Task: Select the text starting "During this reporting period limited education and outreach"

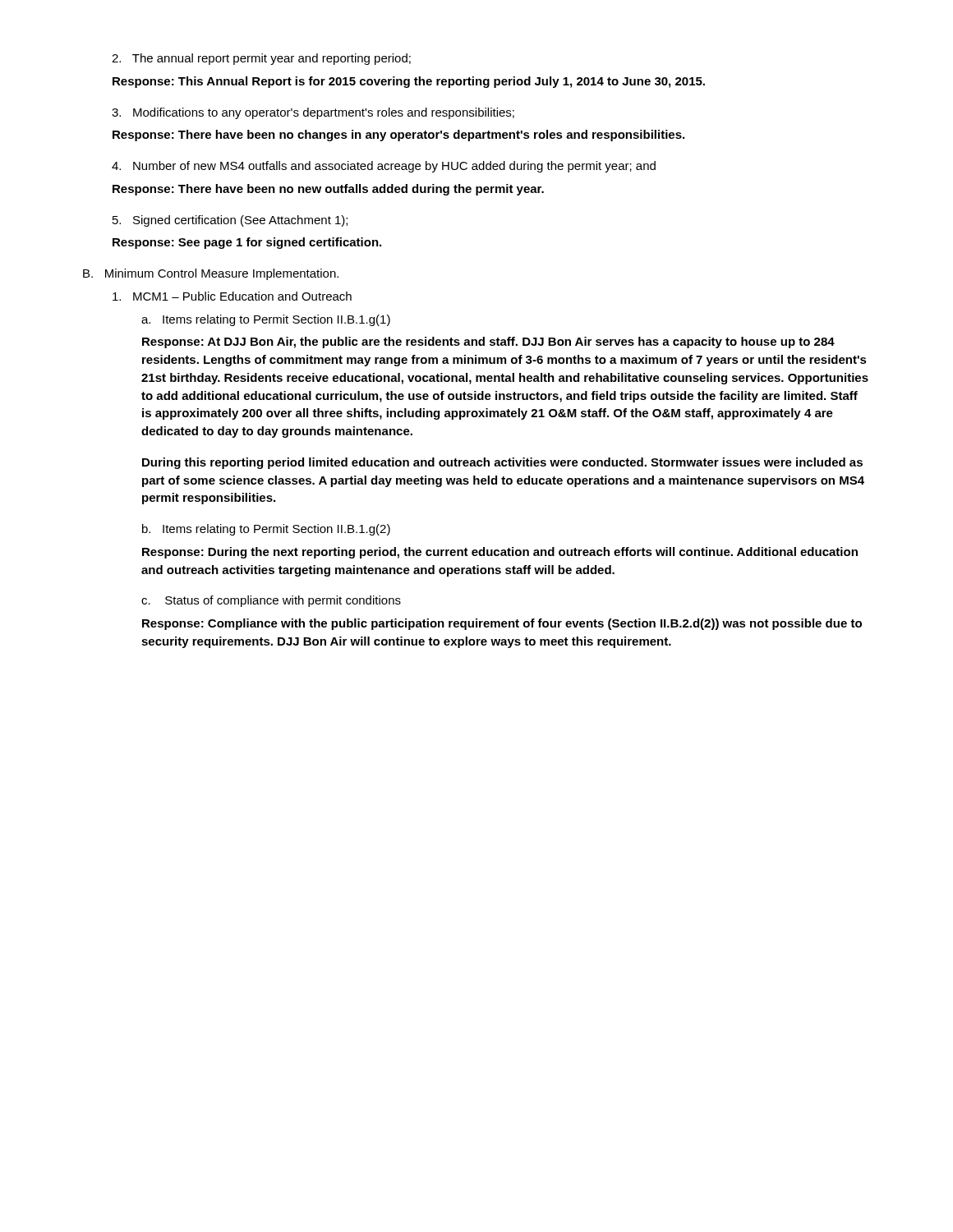Action: click(506, 480)
